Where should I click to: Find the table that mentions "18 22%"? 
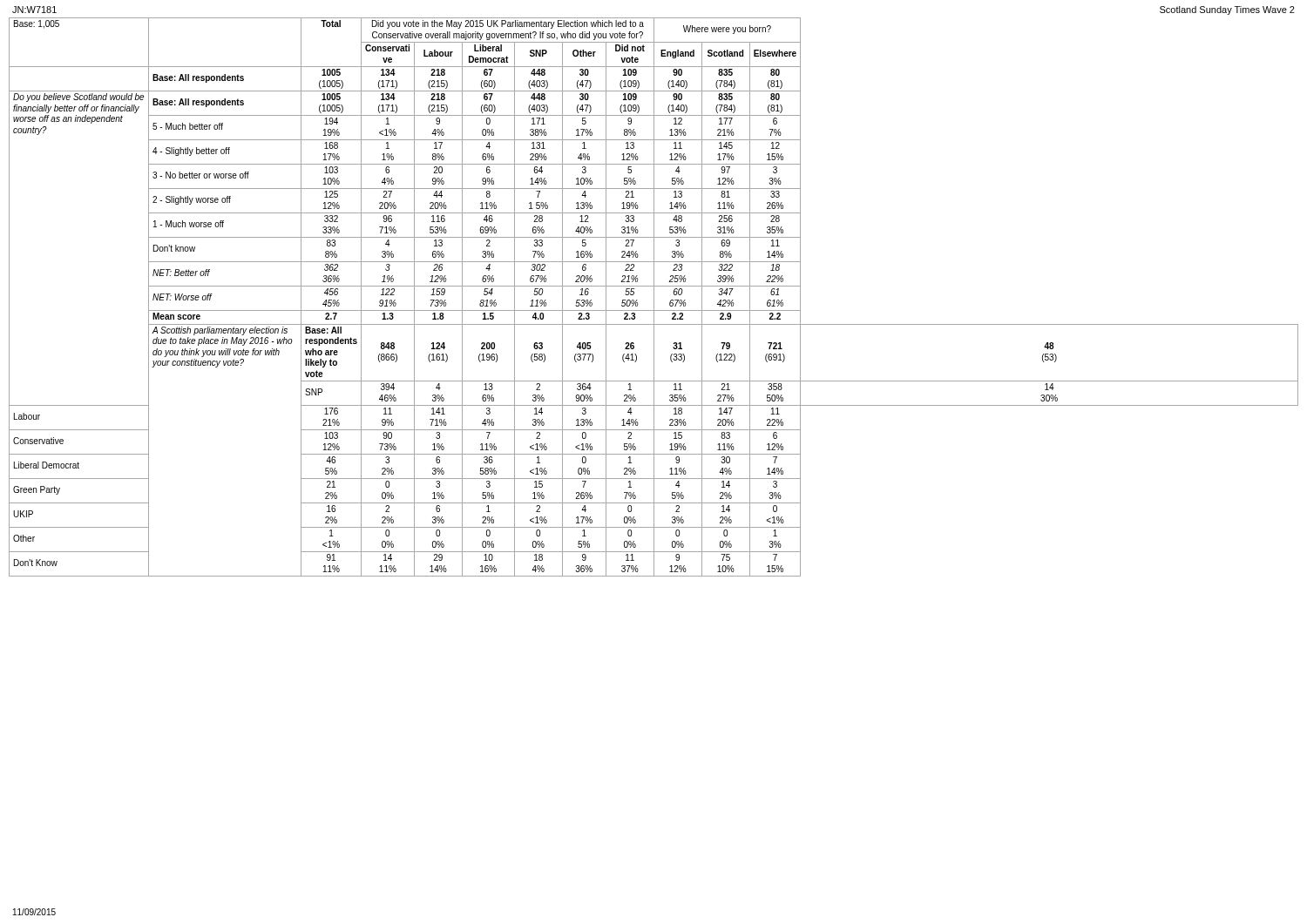pos(654,297)
